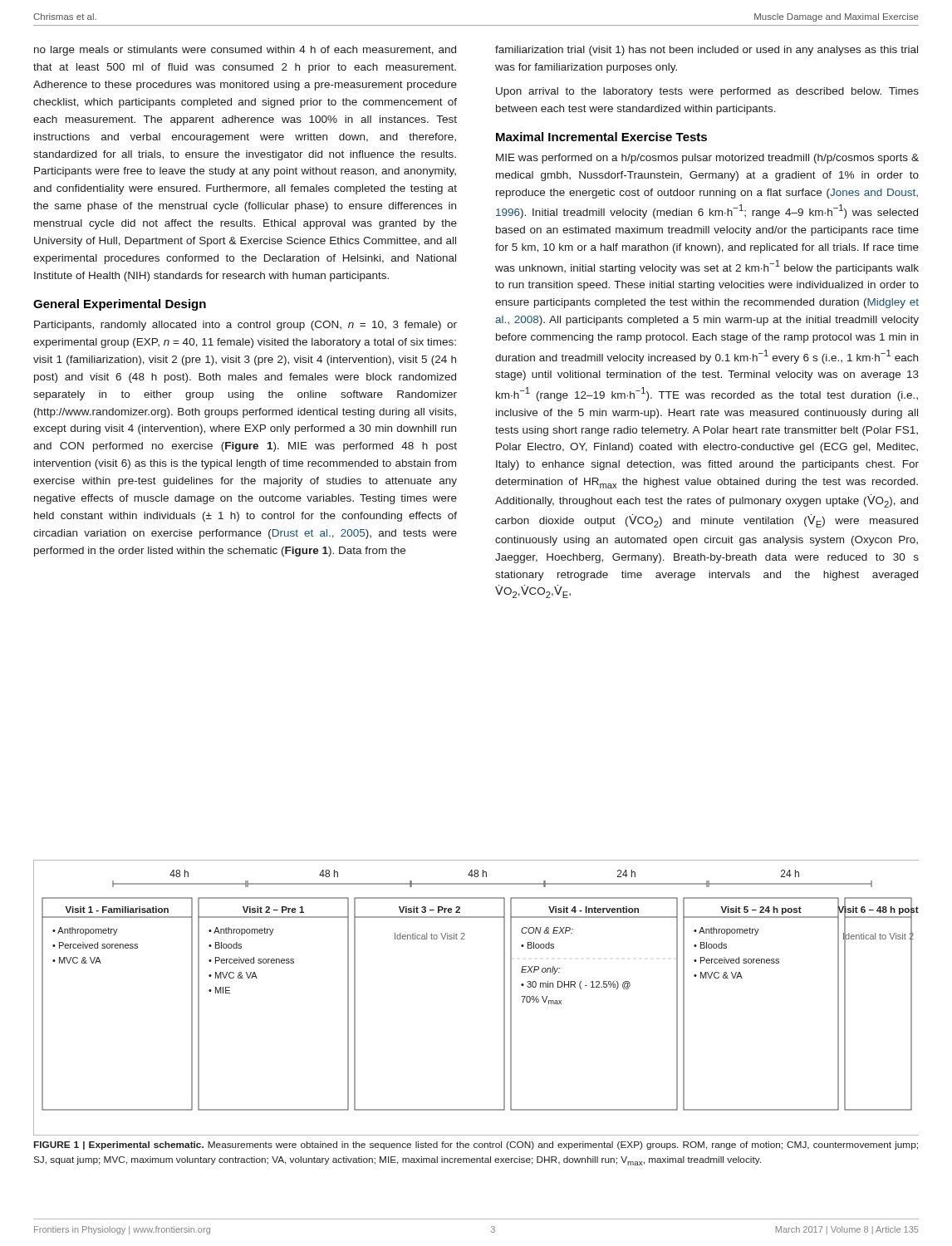Click on the text block that reads "no large meals or"
Viewport: 952px width, 1246px height.
pyautogui.click(x=245, y=163)
